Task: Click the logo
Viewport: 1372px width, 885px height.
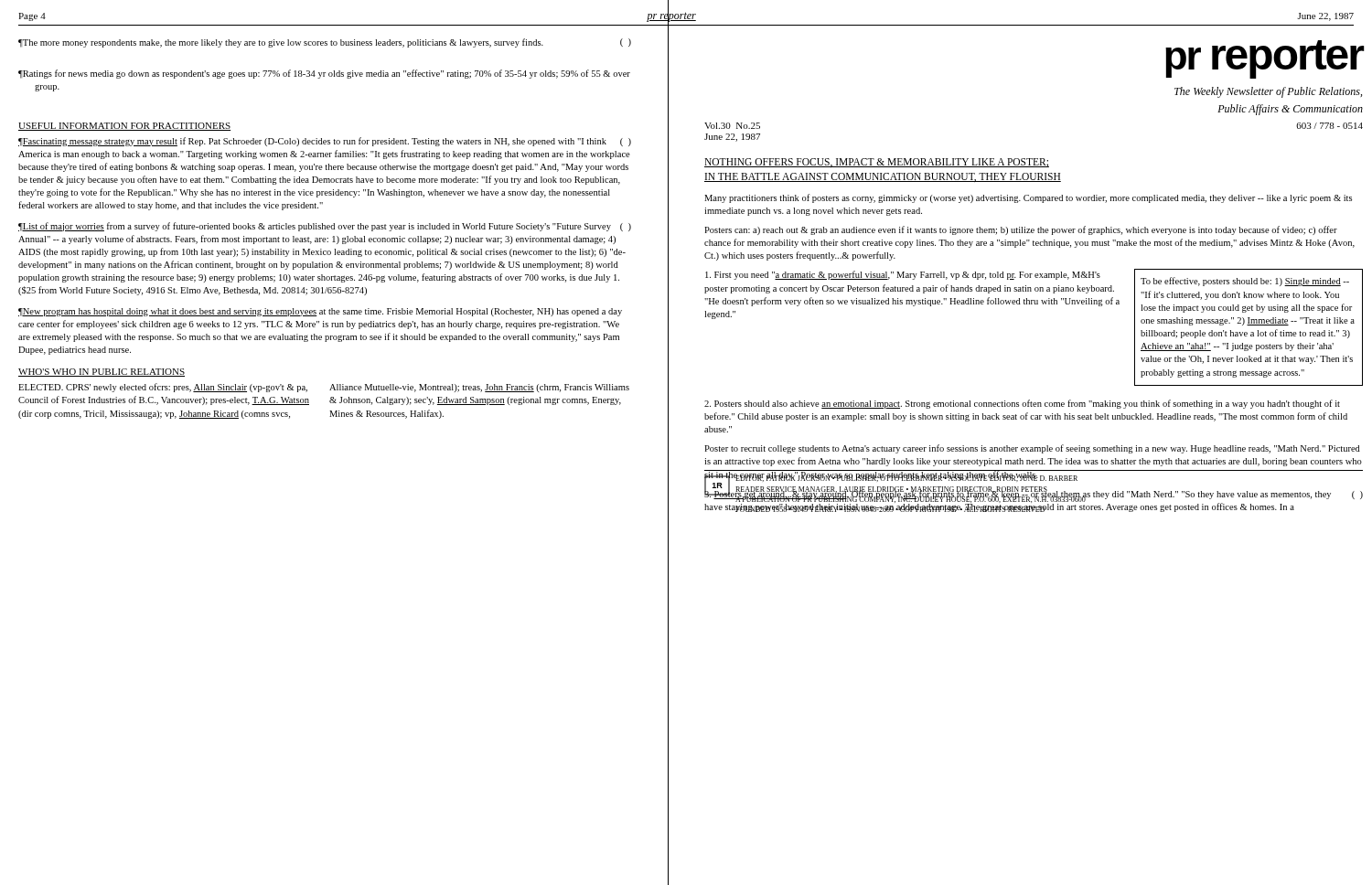Action: (1034, 54)
